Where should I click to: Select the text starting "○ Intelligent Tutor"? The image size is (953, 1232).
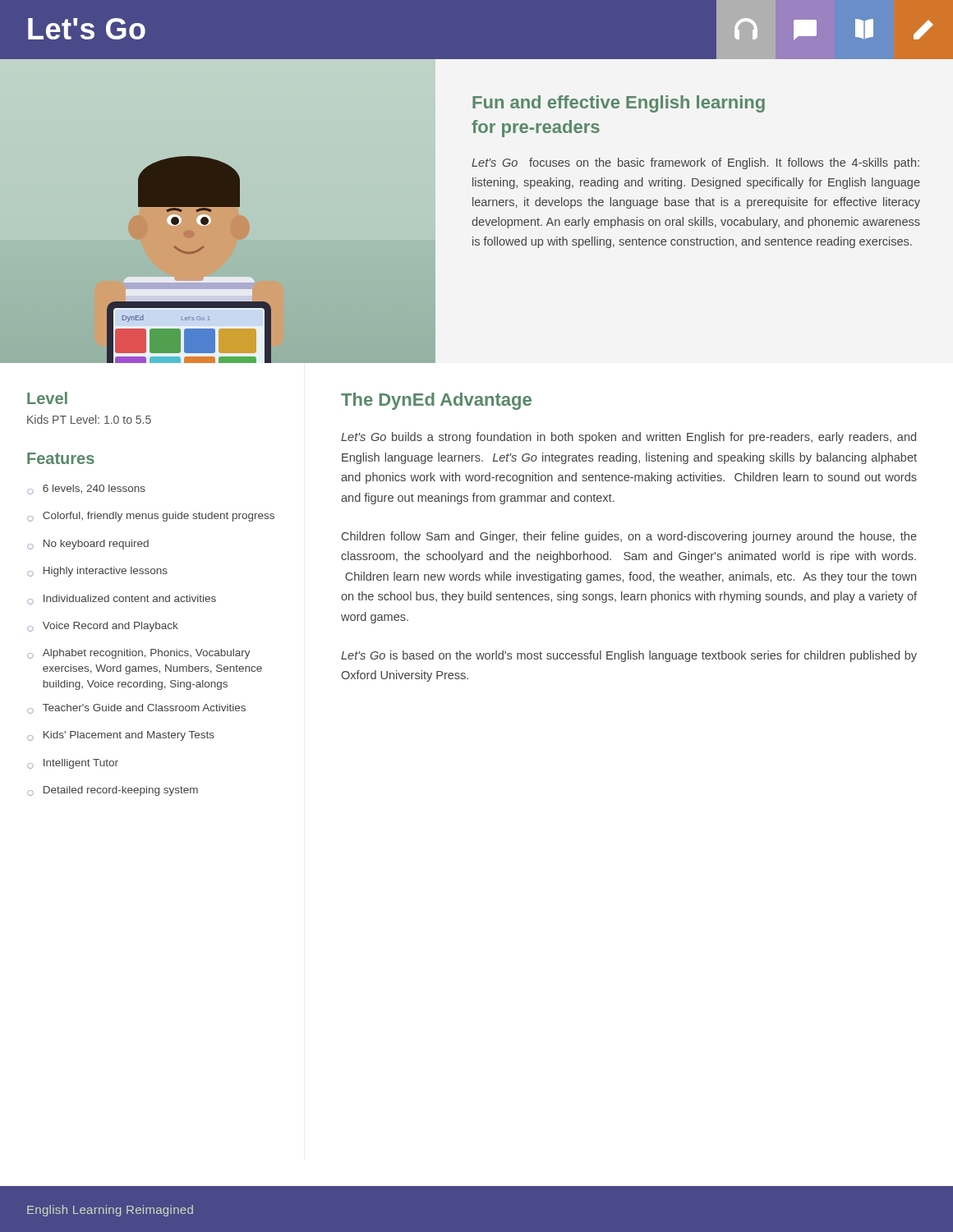tap(72, 765)
